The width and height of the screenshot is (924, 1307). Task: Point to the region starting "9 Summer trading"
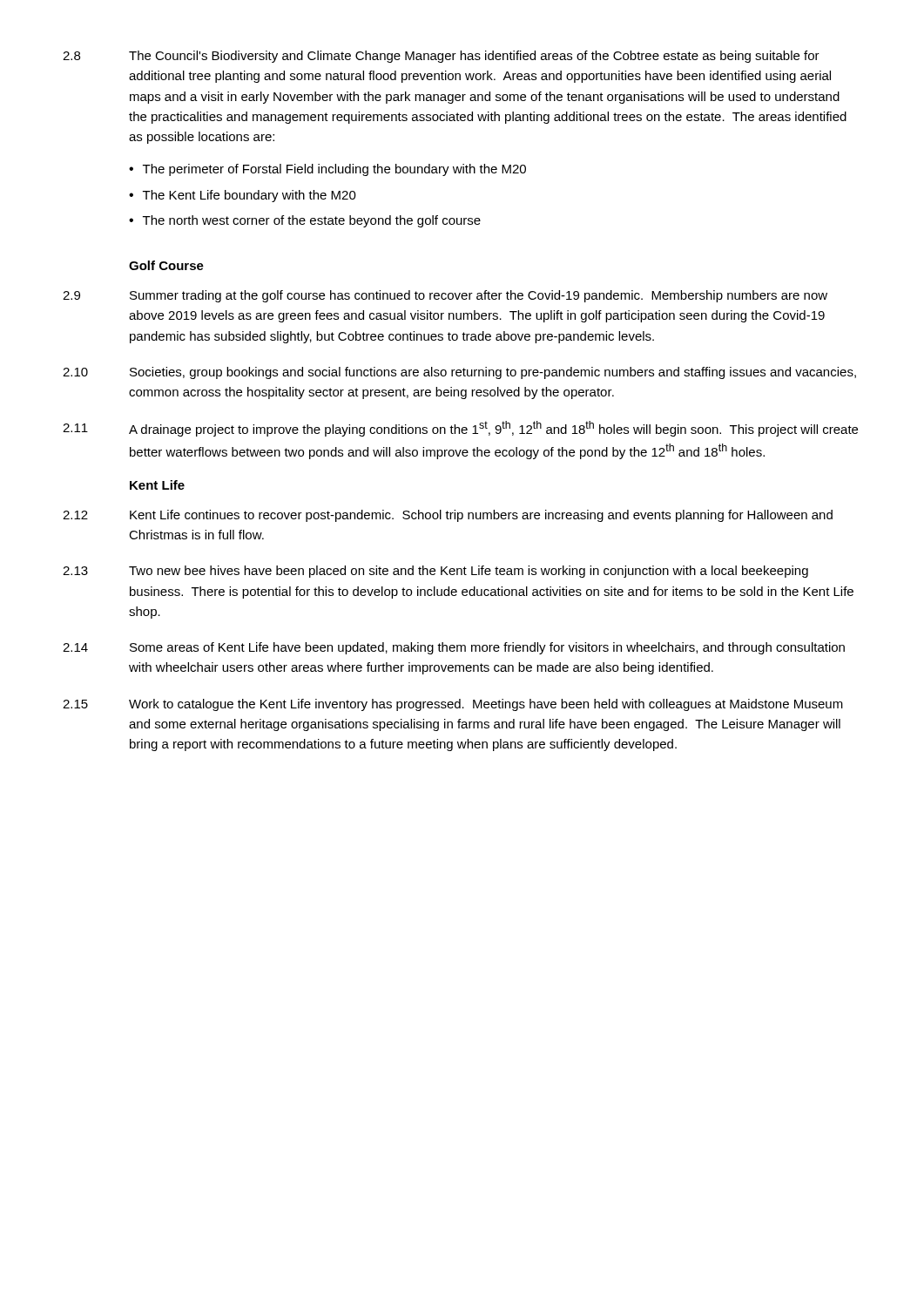tap(462, 315)
